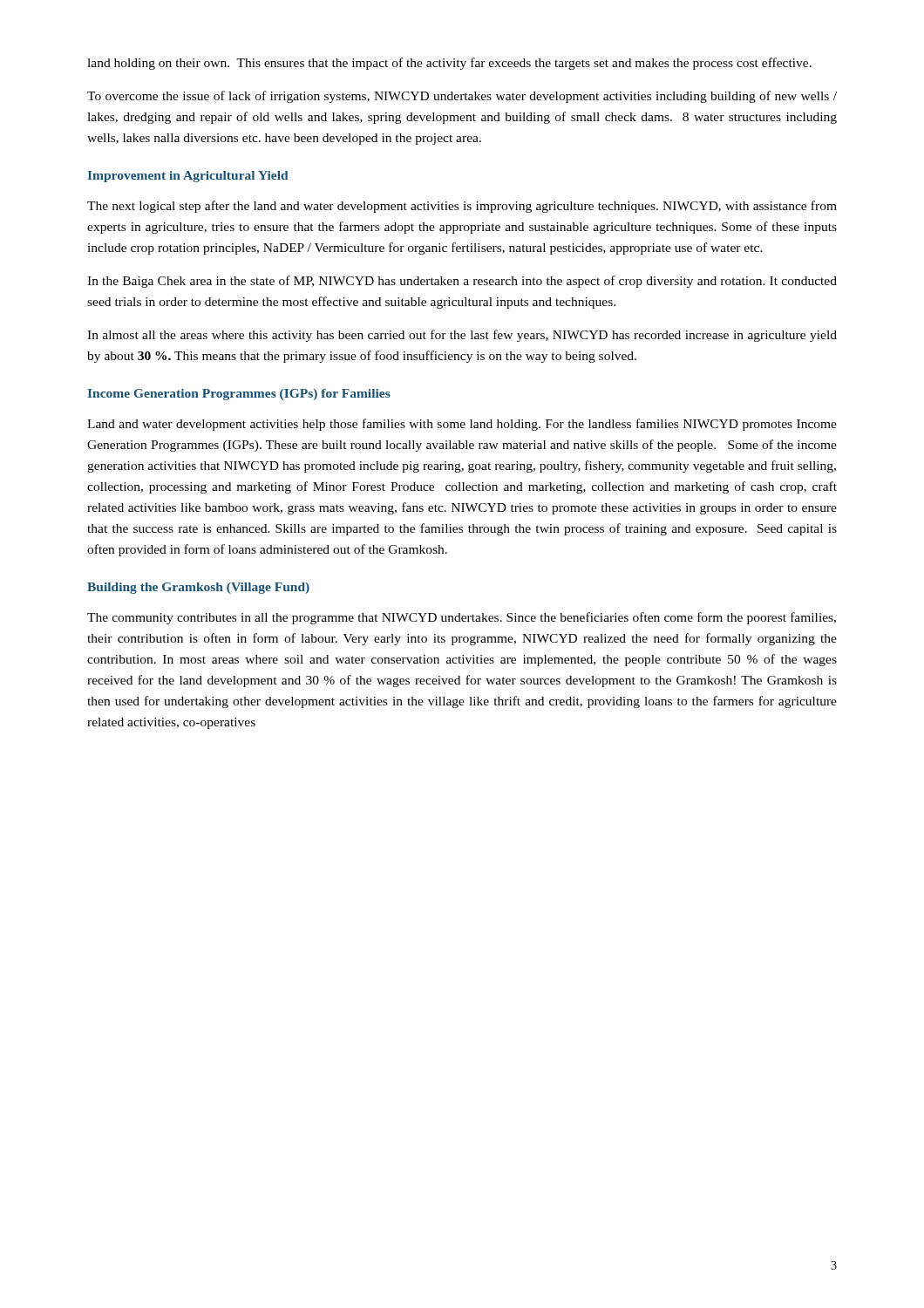Find the block starting "Building the Gramkosh (Village Fund)"
The width and height of the screenshot is (924, 1308).
pos(198,587)
